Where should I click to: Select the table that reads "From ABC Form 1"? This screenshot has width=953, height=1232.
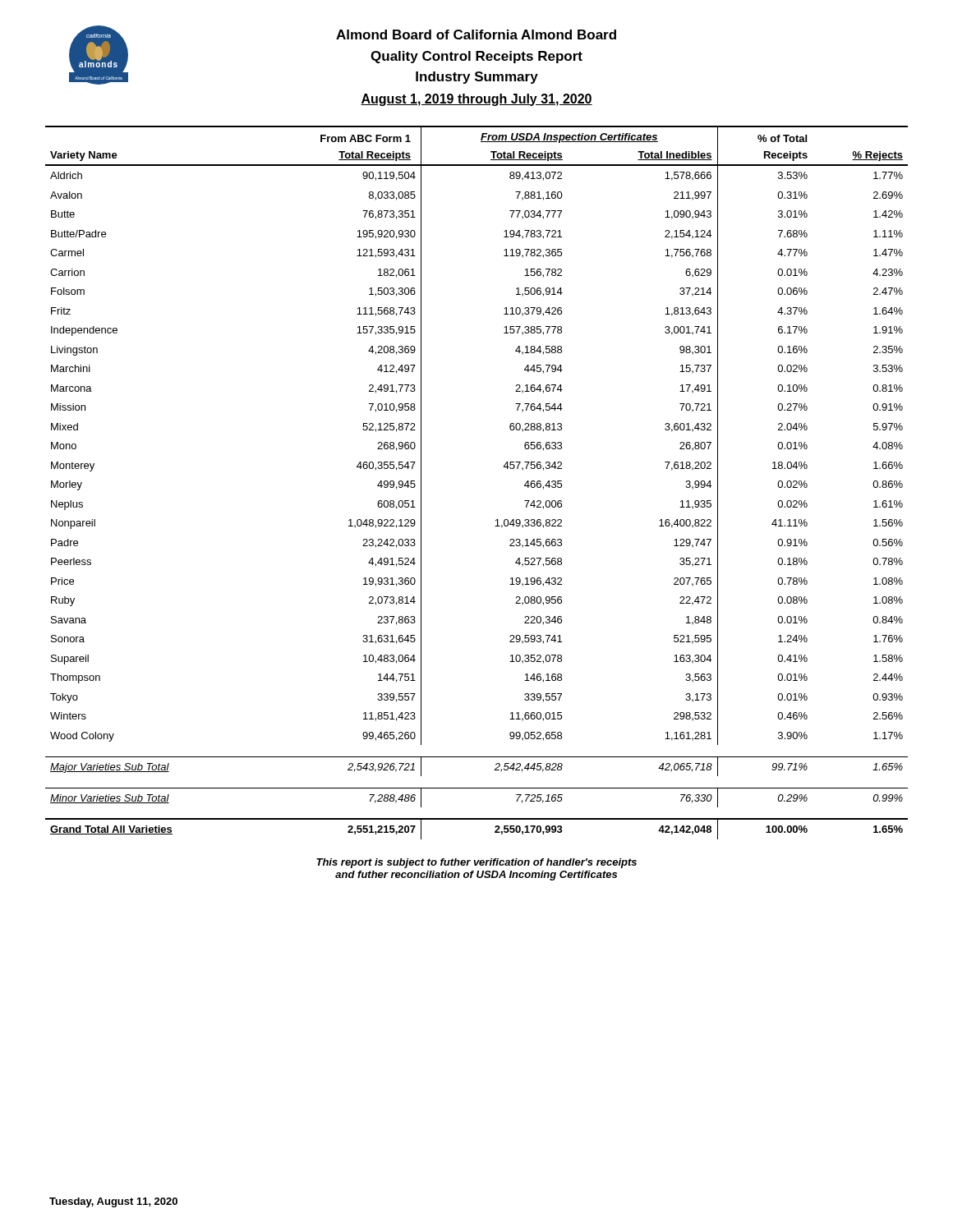coord(476,483)
